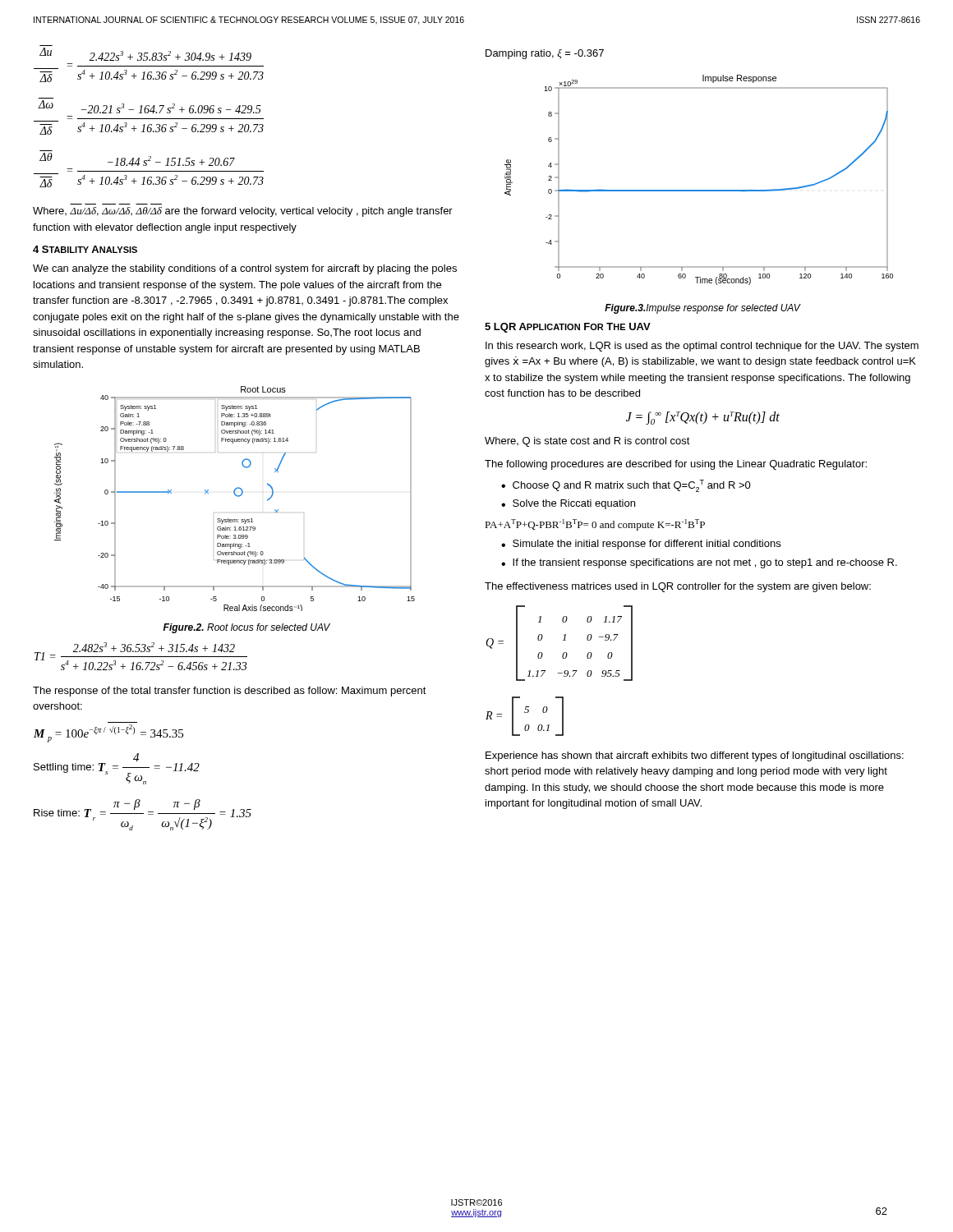
Task: Navigate to the text starting "5 LQR APPLICATION FOR THE"
Action: click(x=568, y=326)
